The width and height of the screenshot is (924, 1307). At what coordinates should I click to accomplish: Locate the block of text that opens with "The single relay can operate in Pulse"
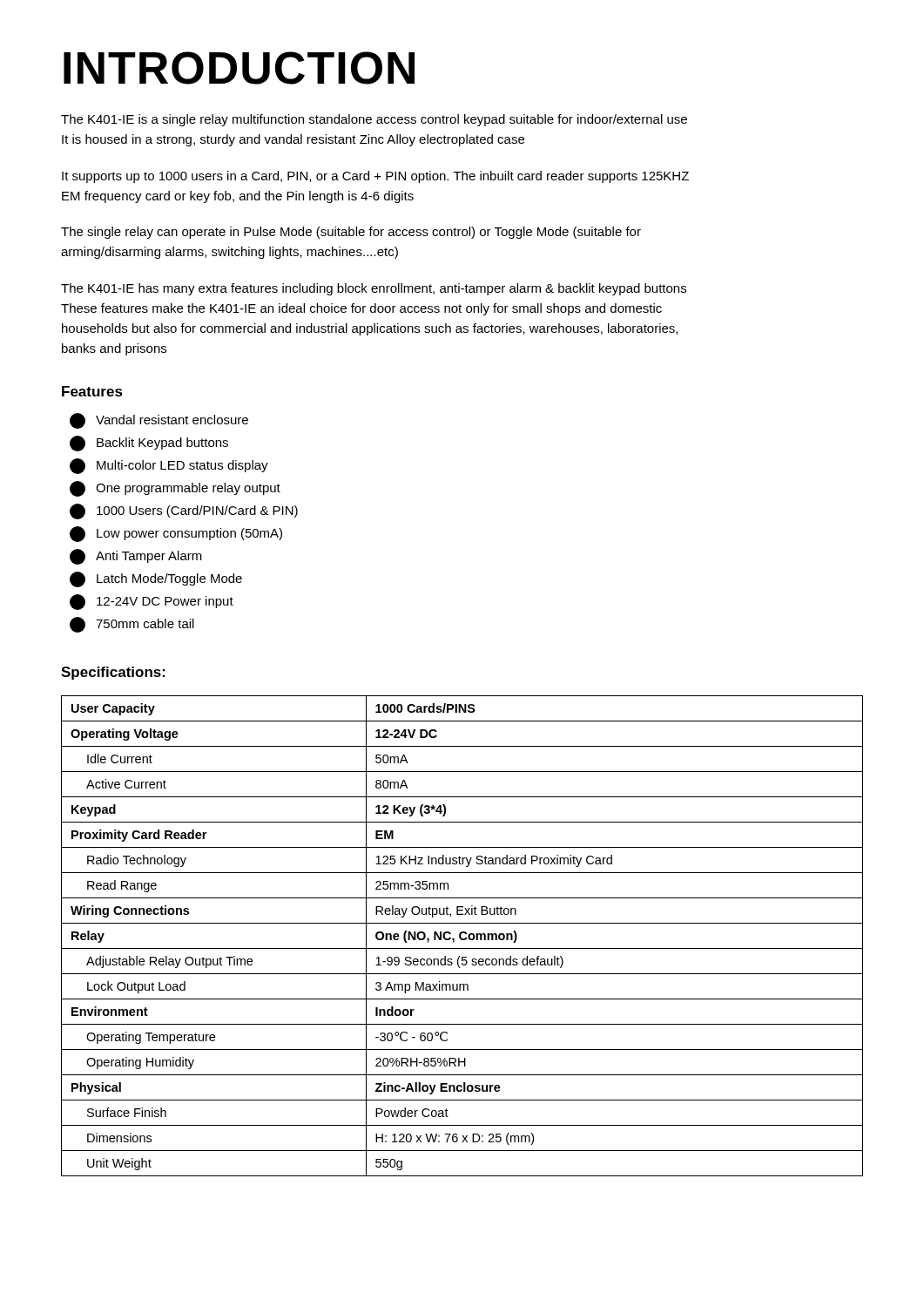click(x=351, y=242)
